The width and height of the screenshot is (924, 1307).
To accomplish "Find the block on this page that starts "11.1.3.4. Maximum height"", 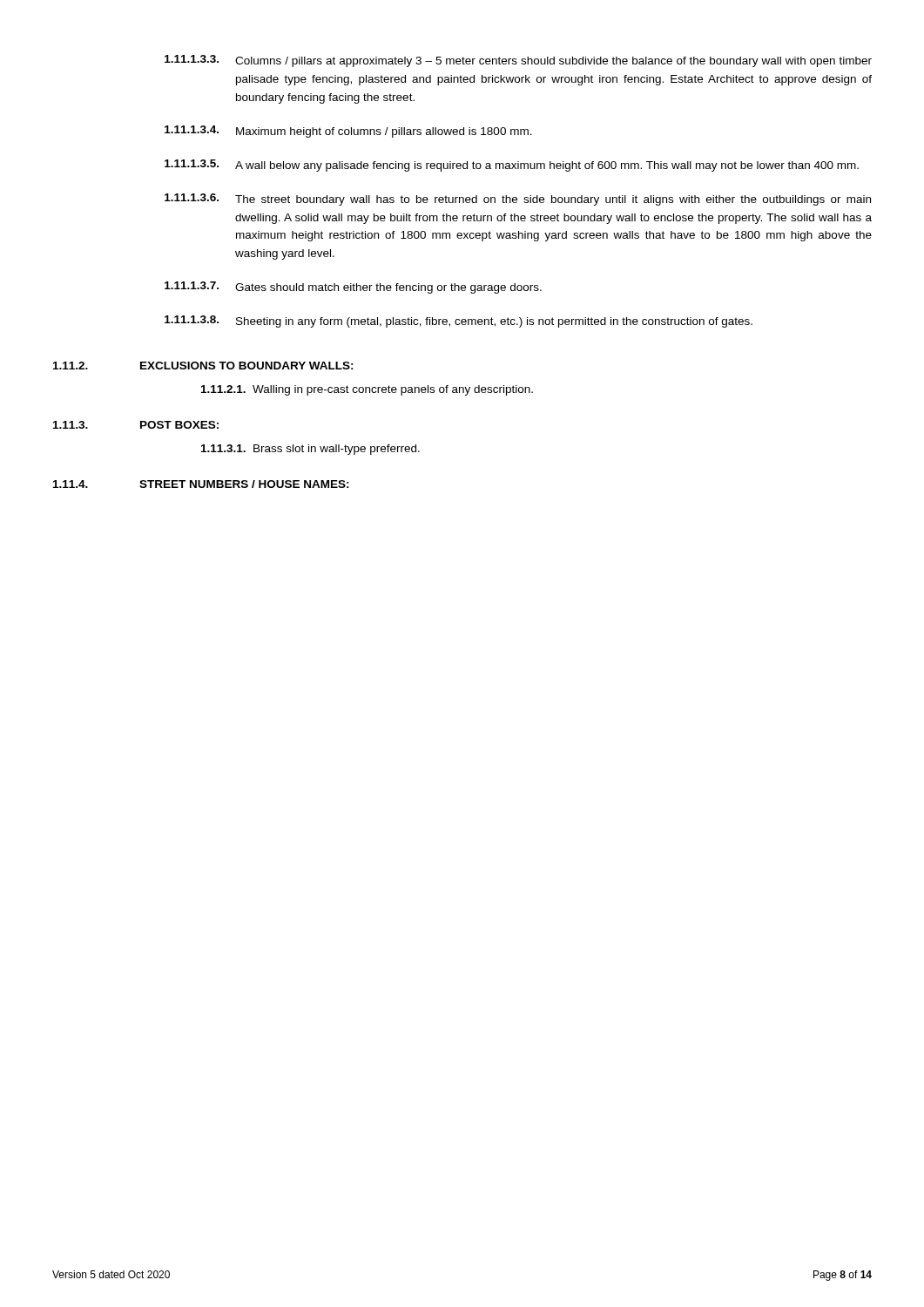I will (462, 132).
